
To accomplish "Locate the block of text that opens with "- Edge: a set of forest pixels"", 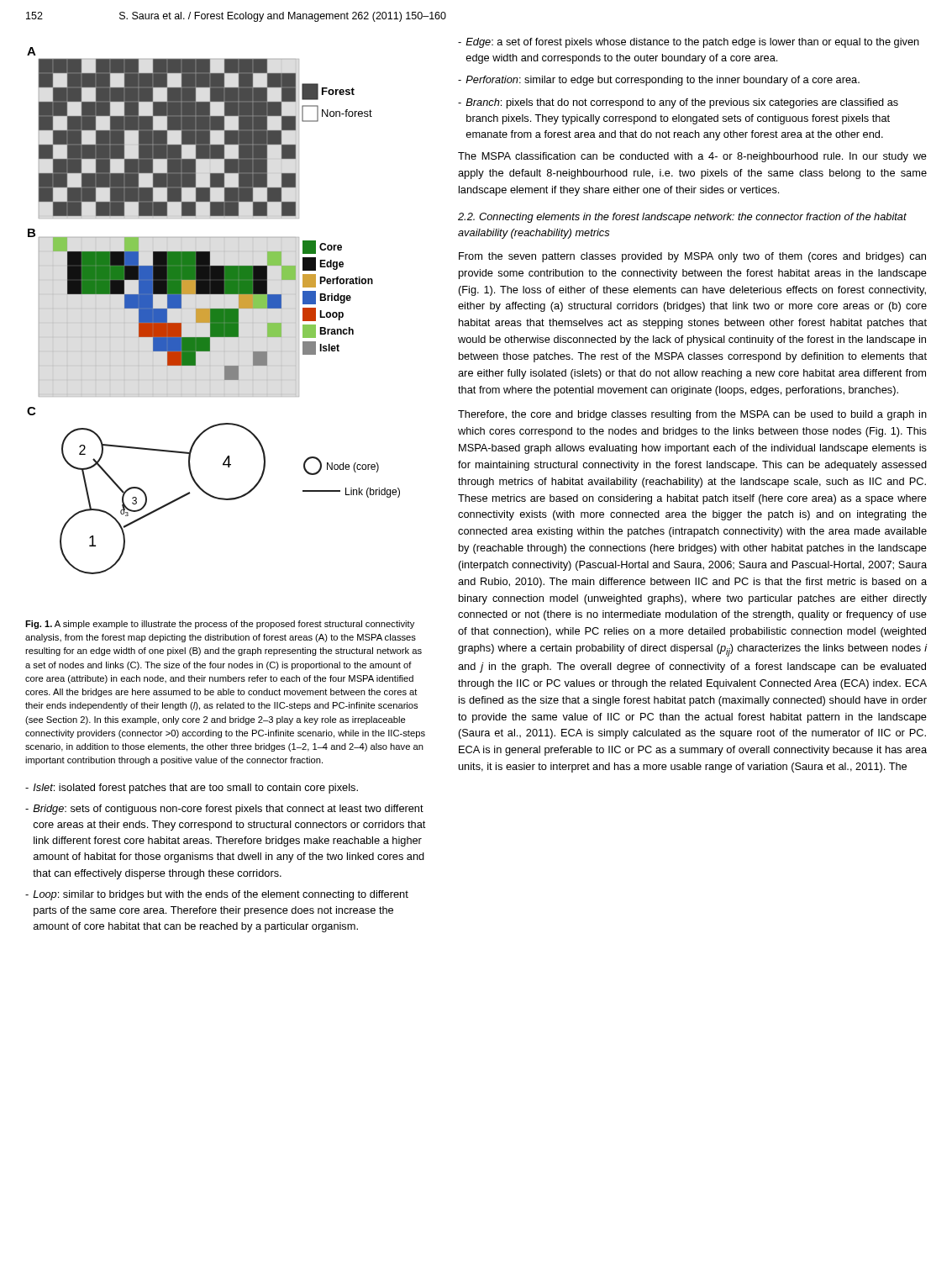I will (x=692, y=50).
